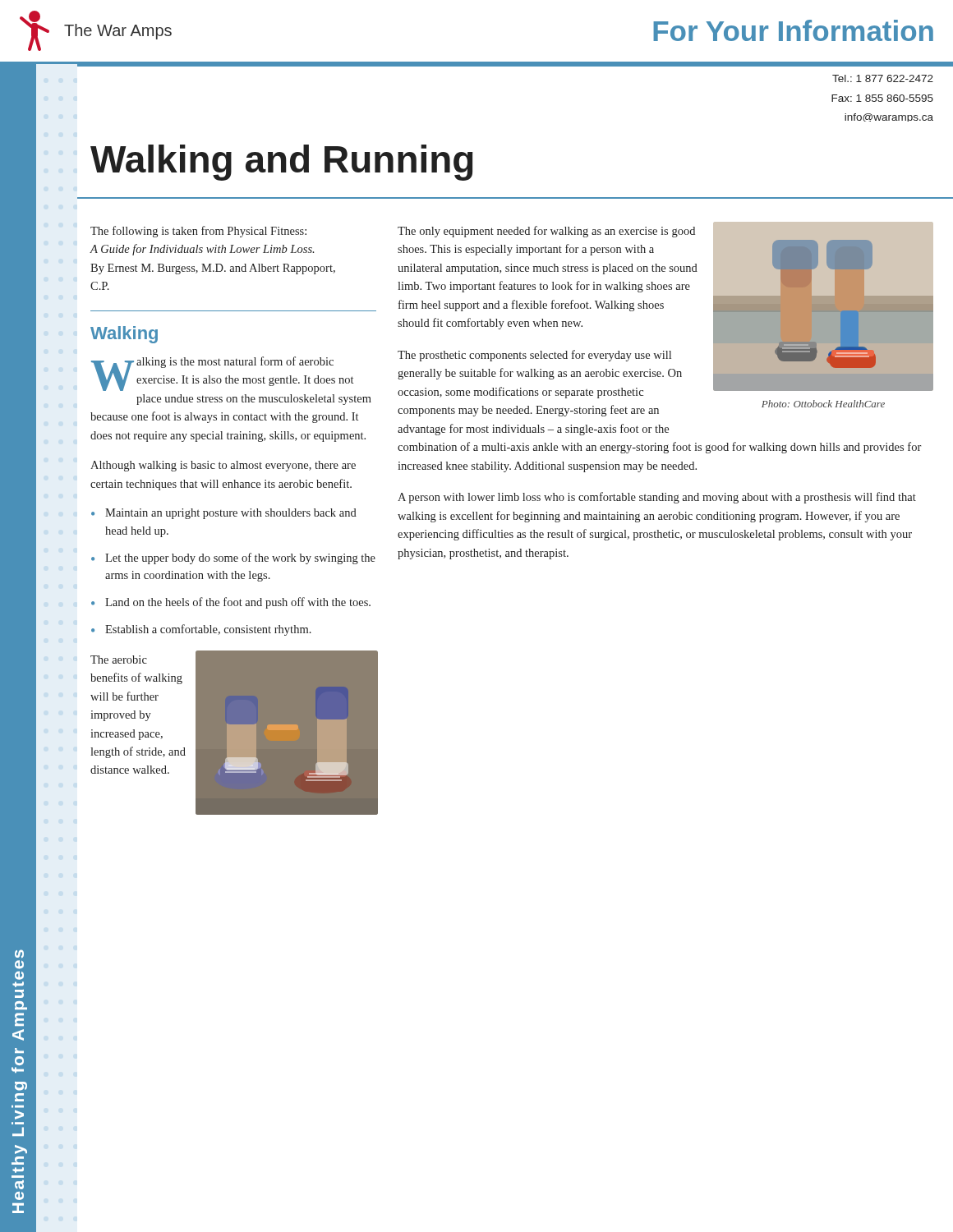
Task: Click on the text block containing "The prosthetic components selected for everyday"
Action: 659,410
